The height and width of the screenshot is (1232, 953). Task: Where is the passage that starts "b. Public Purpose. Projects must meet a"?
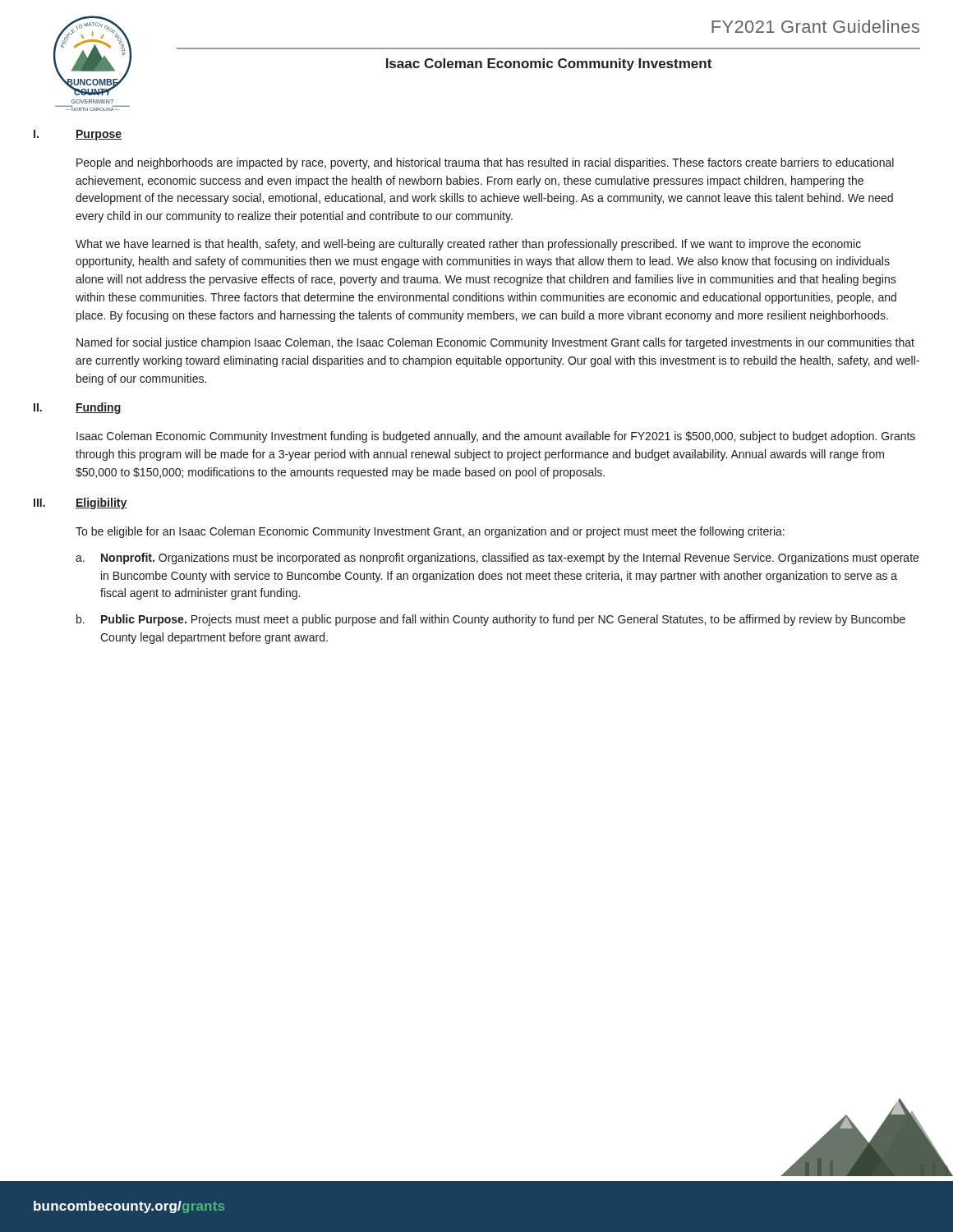click(498, 629)
